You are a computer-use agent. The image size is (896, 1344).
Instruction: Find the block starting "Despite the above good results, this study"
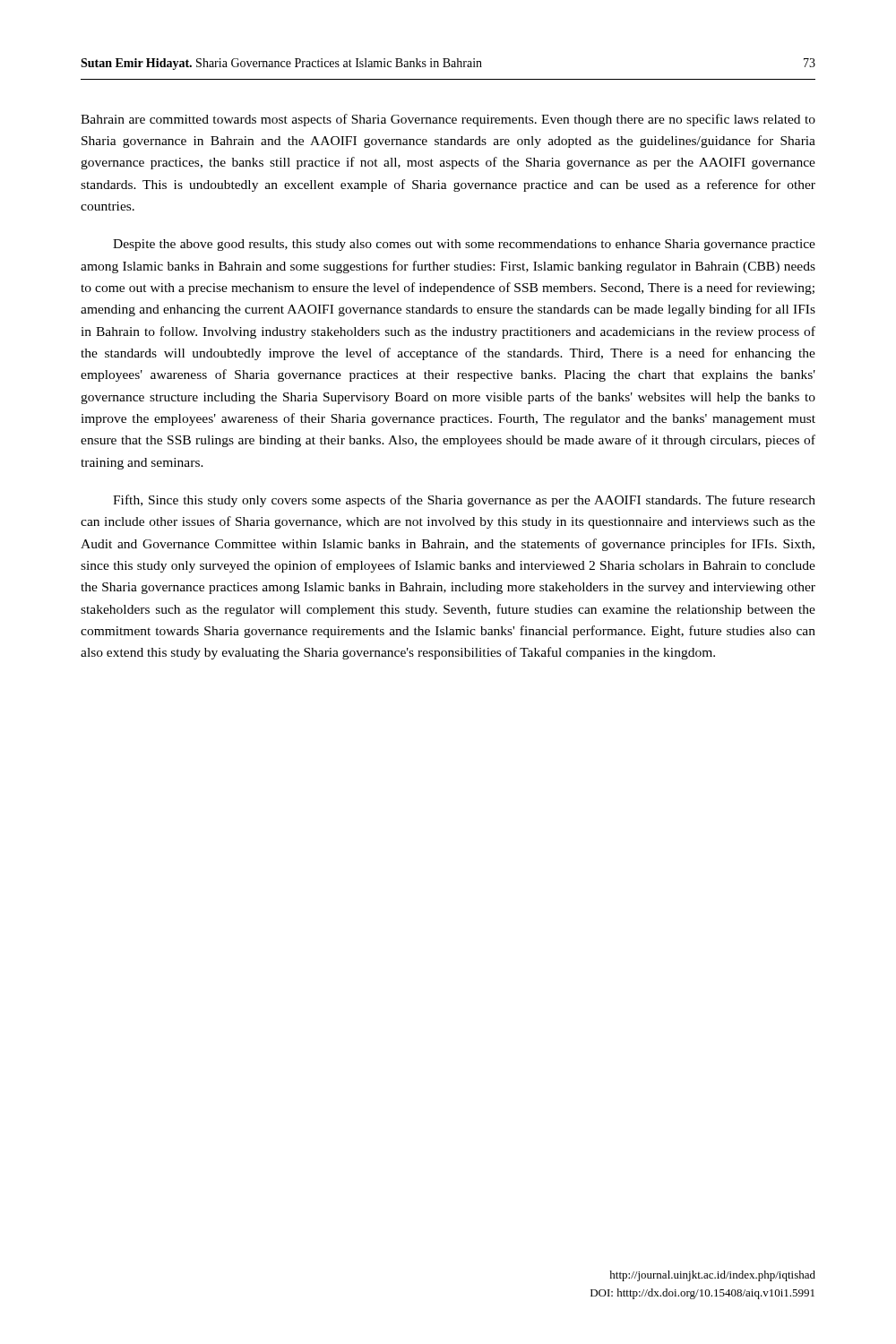coord(448,353)
